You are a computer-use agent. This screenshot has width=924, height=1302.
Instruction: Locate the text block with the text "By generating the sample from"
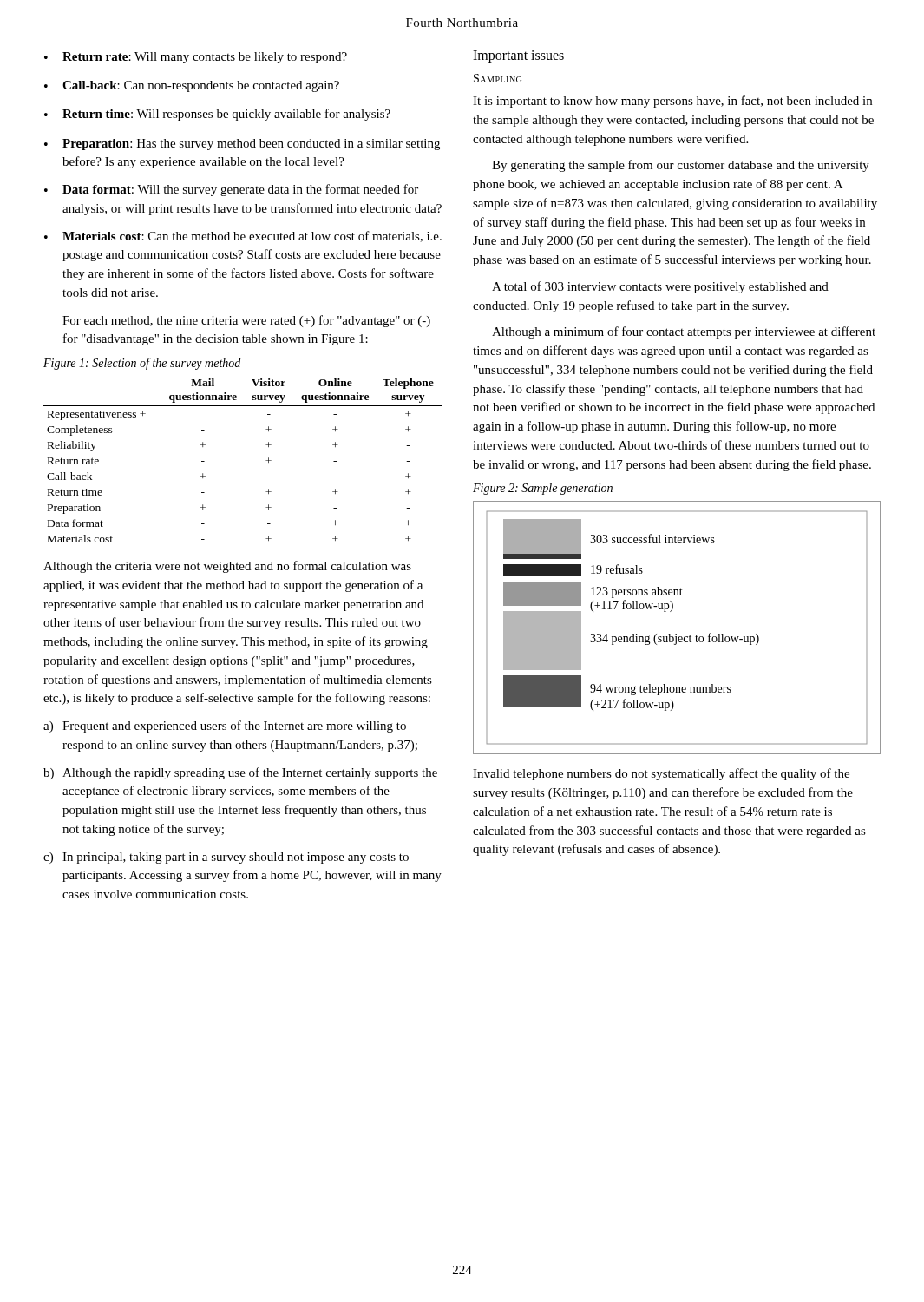[675, 212]
